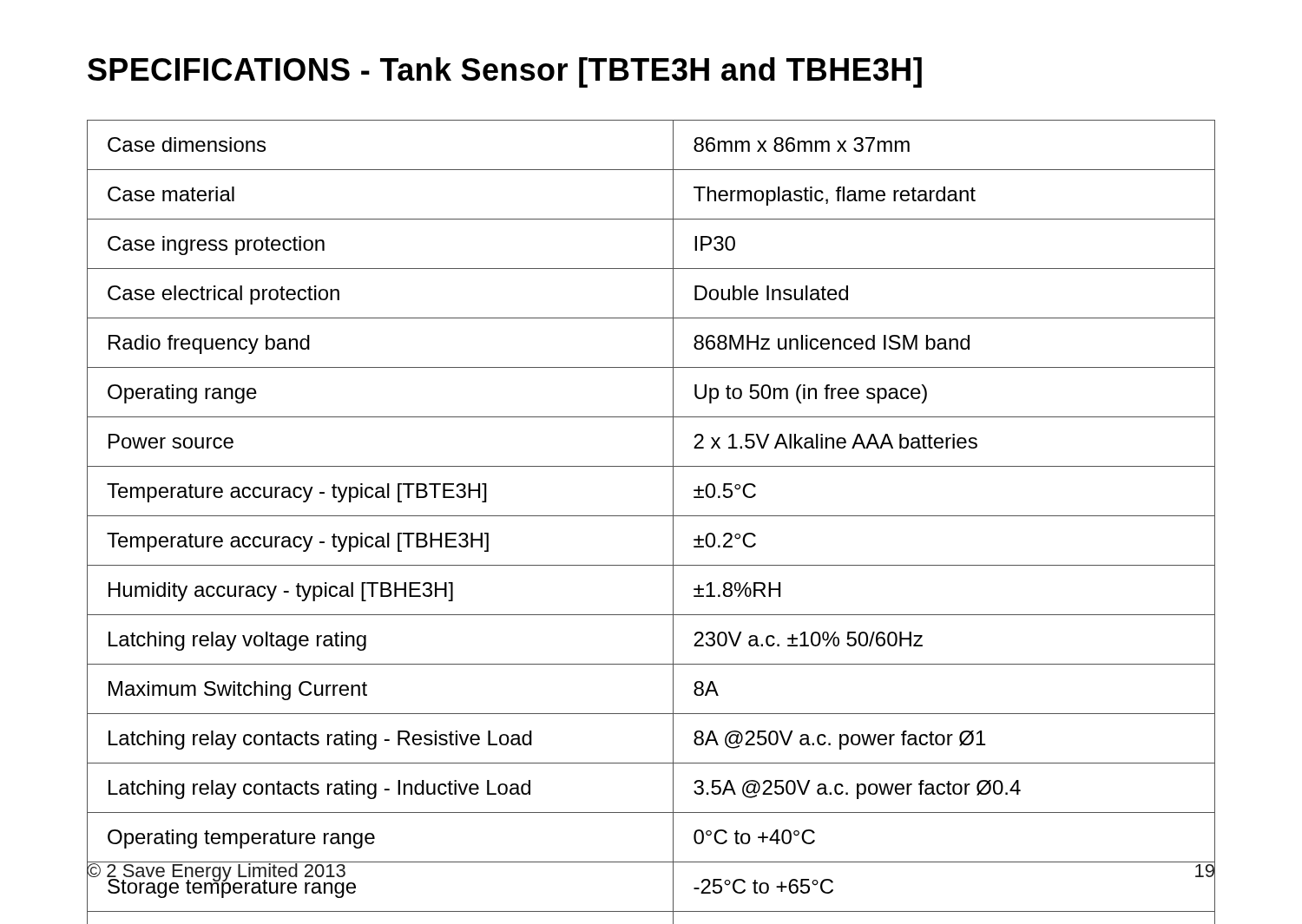Select a table
Image resolution: width=1302 pixels, height=924 pixels.
click(651, 522)
